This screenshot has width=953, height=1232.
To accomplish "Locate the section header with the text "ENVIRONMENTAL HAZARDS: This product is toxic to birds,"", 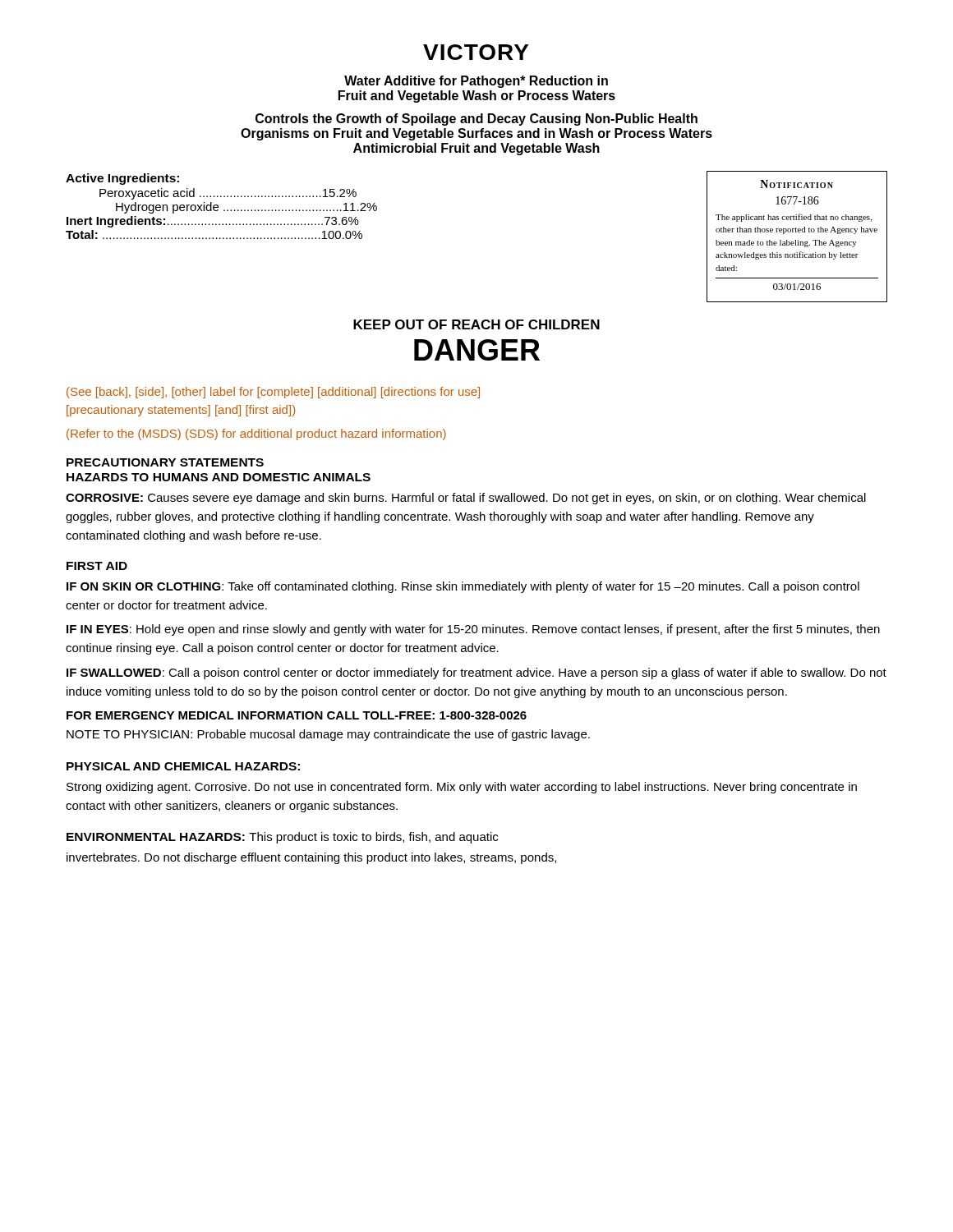I will point(476,837).
